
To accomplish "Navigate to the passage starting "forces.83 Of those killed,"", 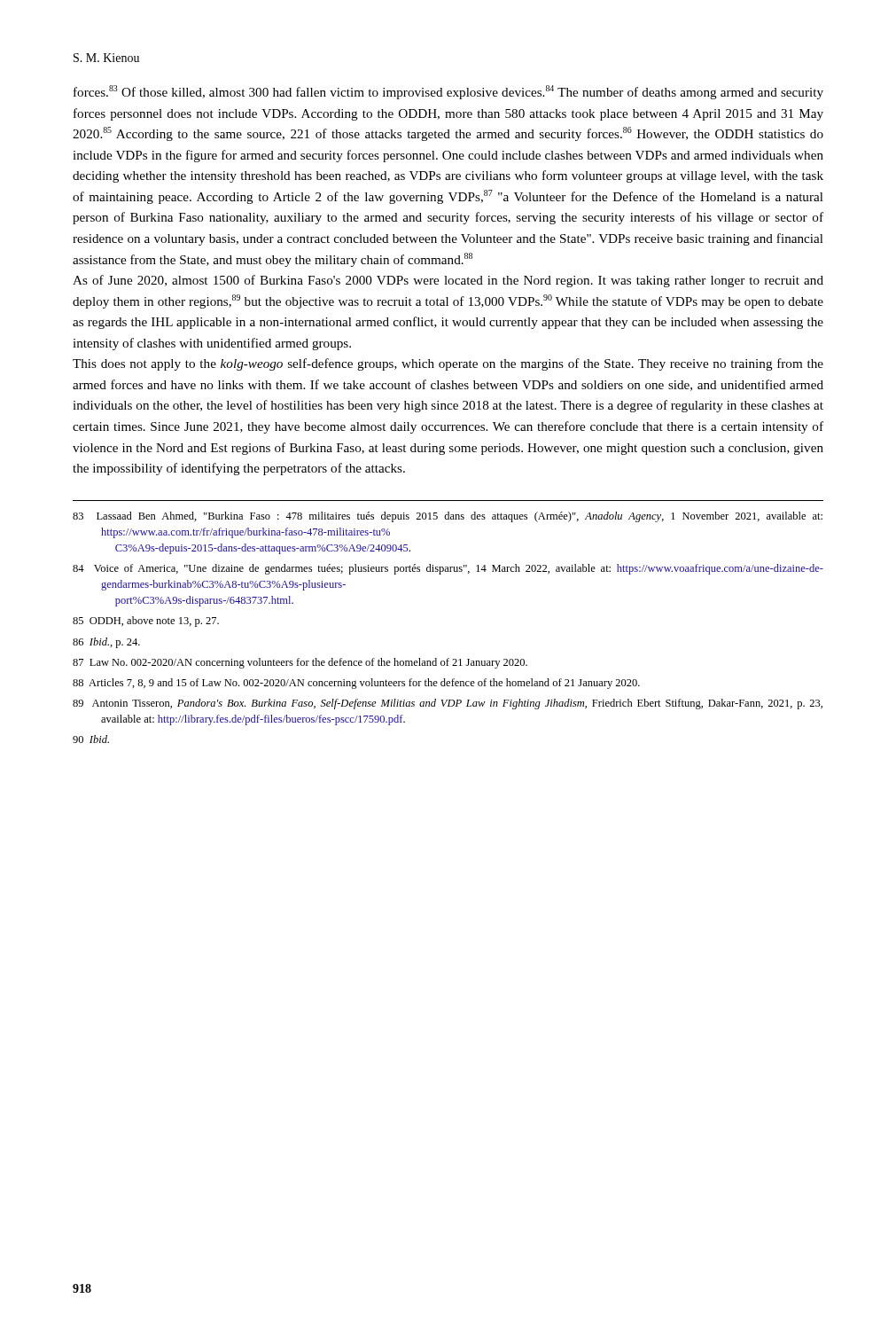I will tap(448, 176).
